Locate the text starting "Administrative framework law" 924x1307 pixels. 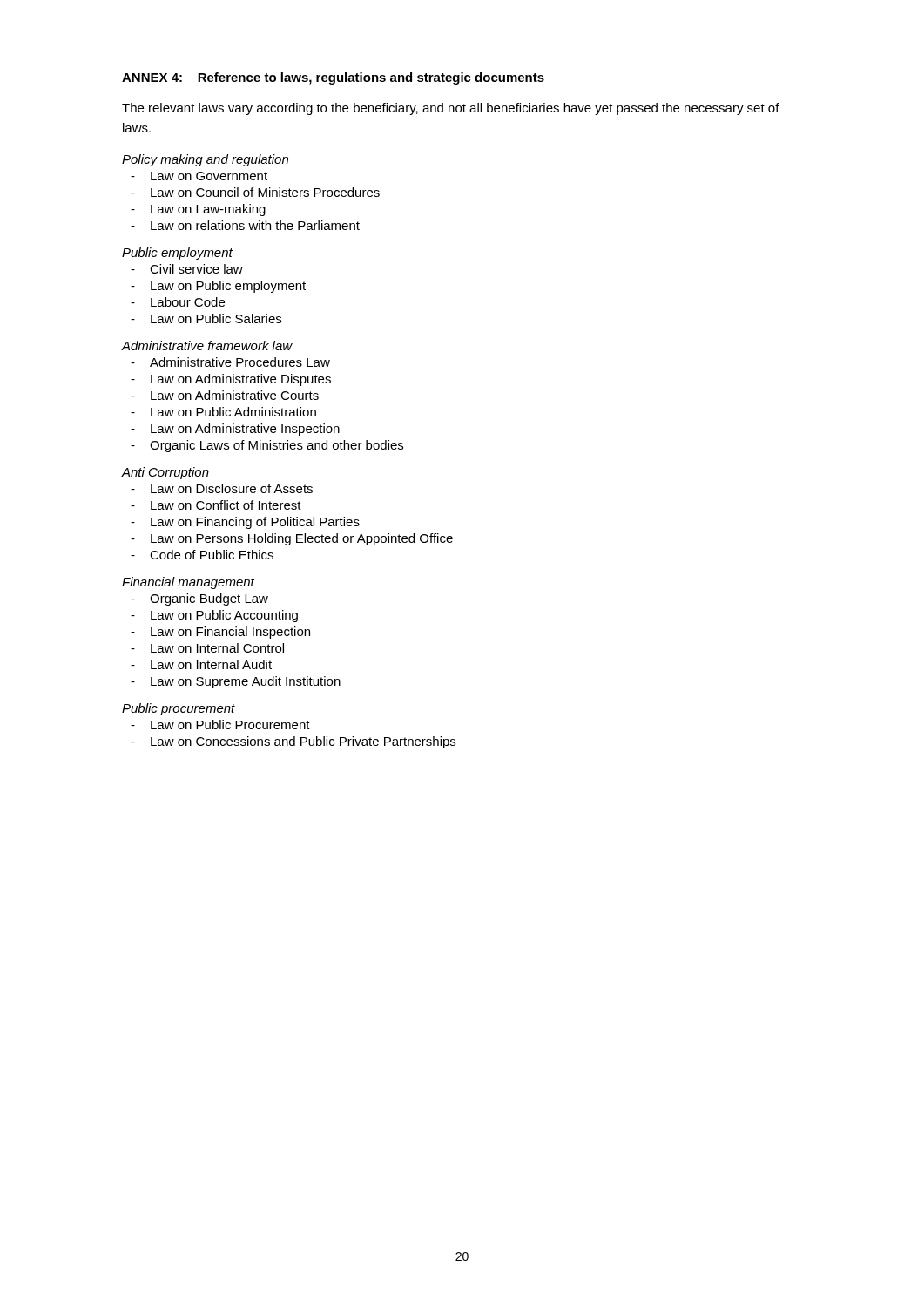click(207, 346)
